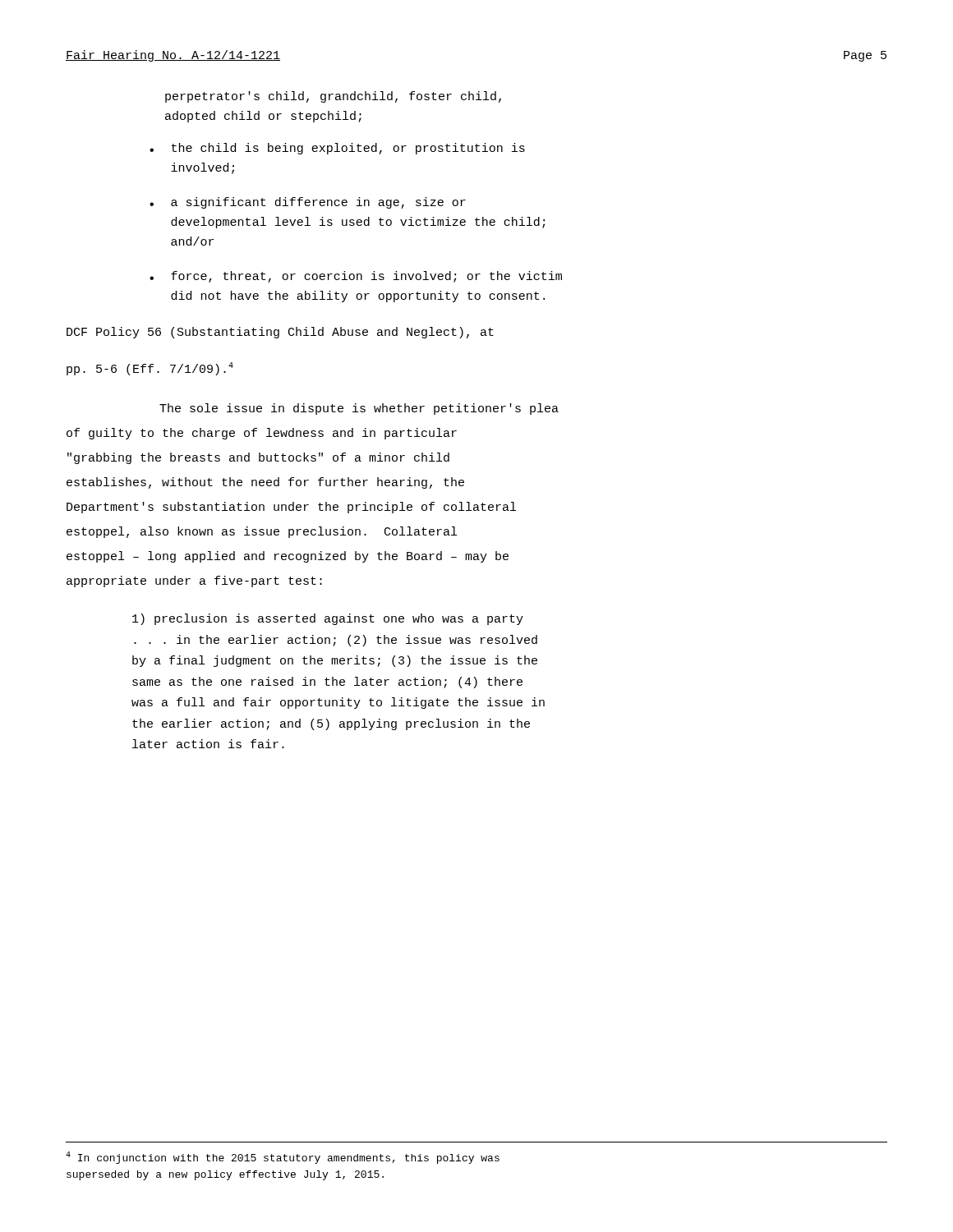Point to the block starting "perpetrator's child, grandchild, foster child, adopted child or"
The height and width of the screenshot is (1232, 953).
[334, 107]
